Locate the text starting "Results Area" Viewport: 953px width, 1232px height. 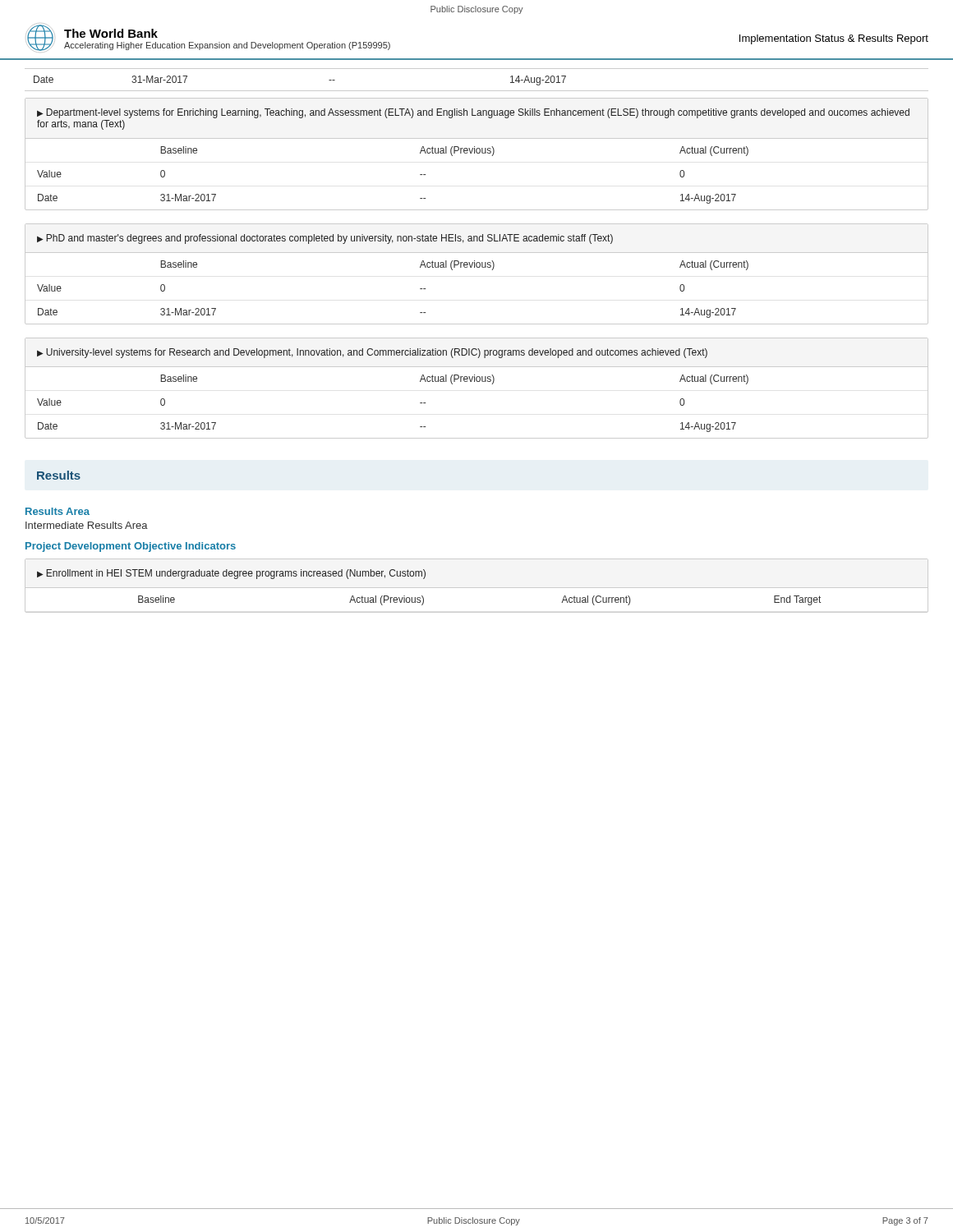(x=57, y=511)
